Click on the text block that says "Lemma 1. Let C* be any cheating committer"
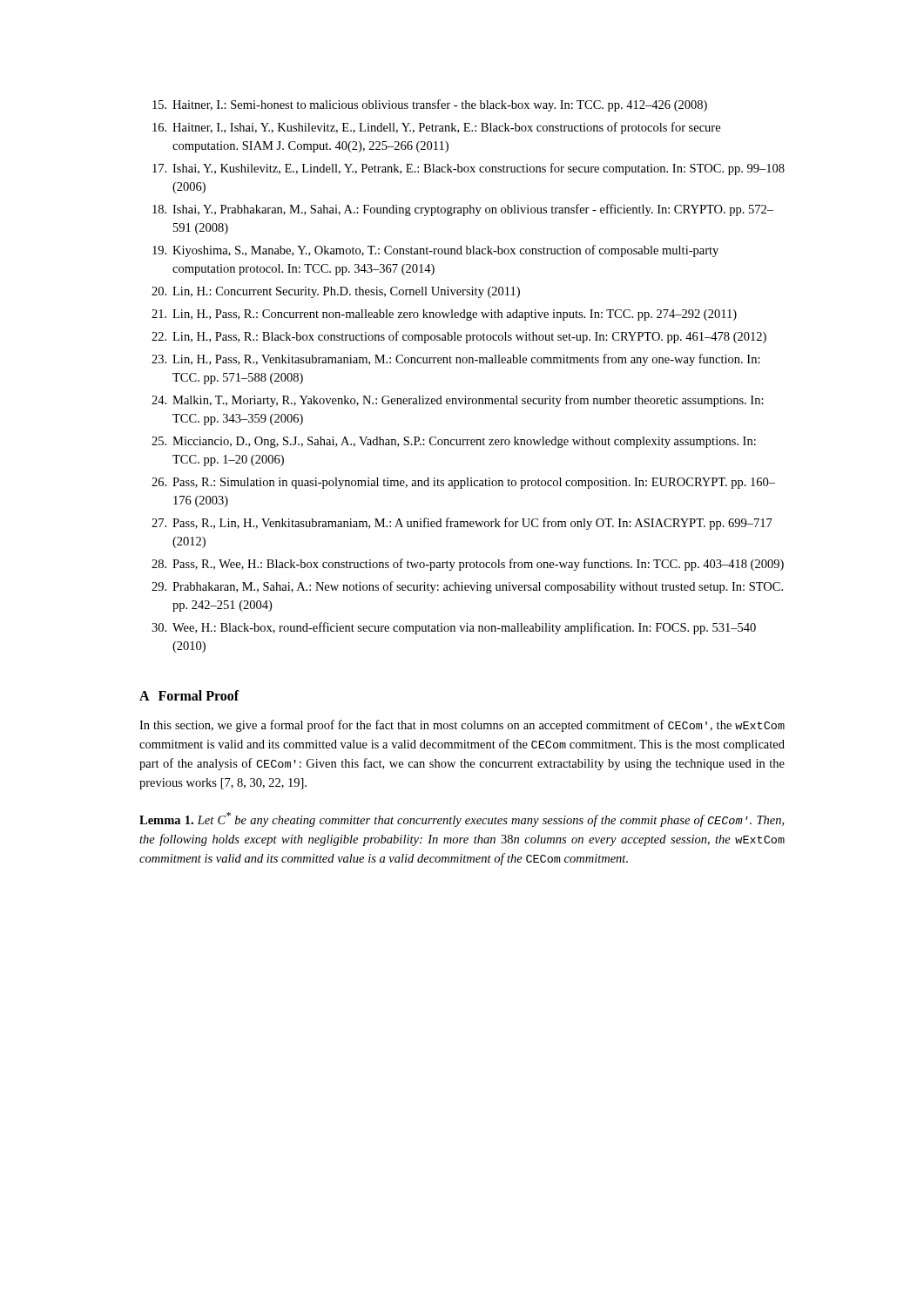 [462, 838]
